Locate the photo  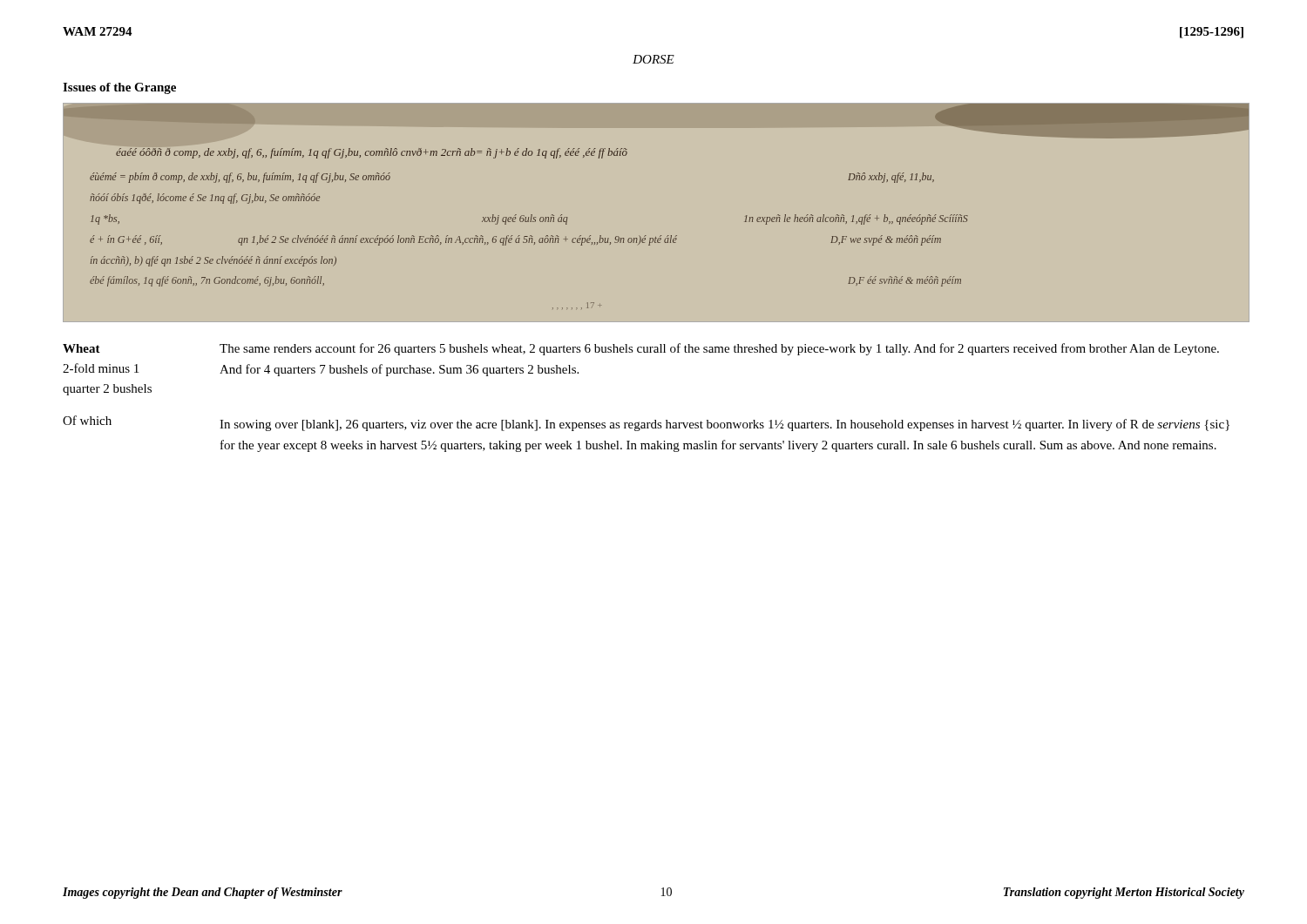pyautogui.click(x=656, y=212)
